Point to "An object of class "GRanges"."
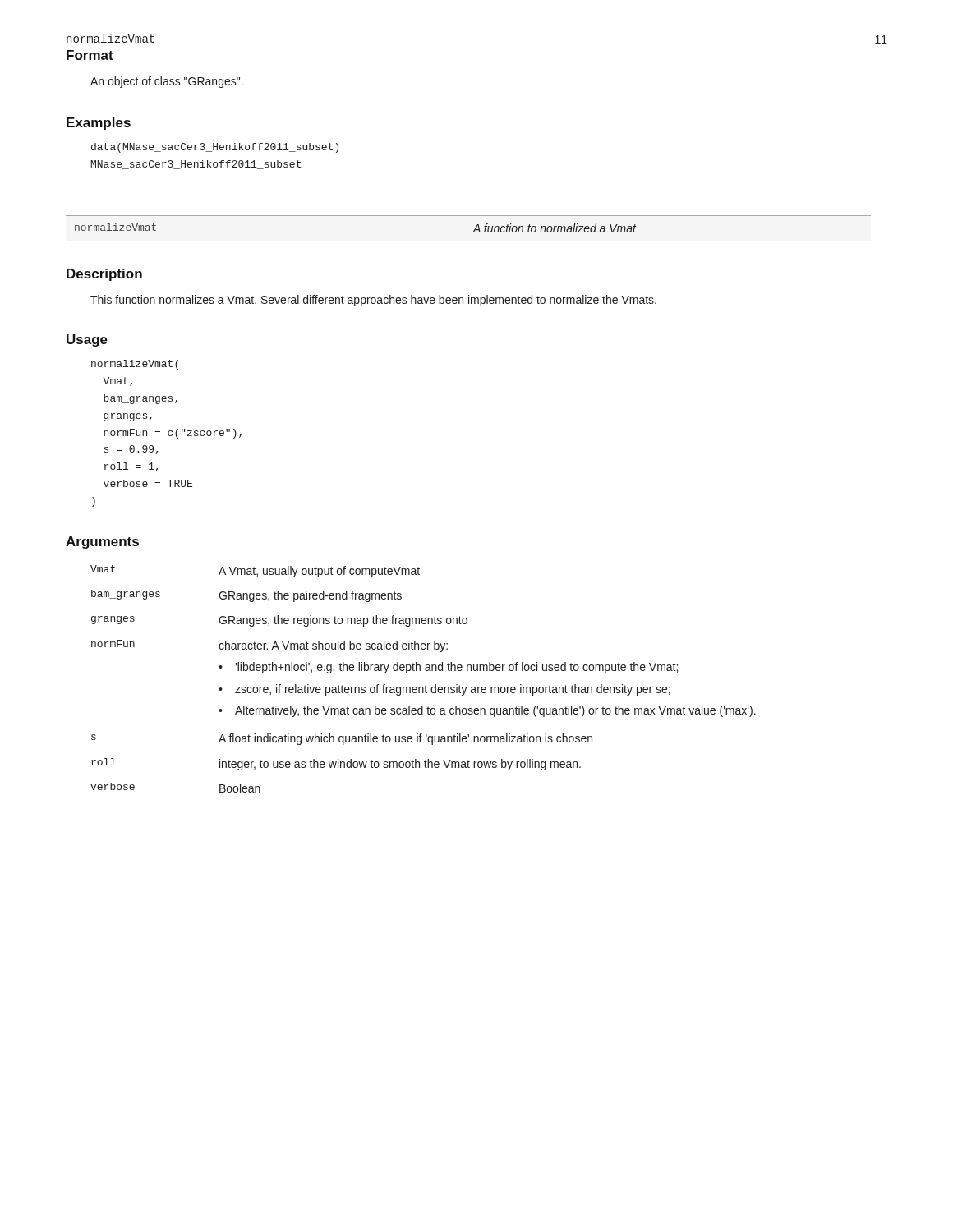 point(167,81)
